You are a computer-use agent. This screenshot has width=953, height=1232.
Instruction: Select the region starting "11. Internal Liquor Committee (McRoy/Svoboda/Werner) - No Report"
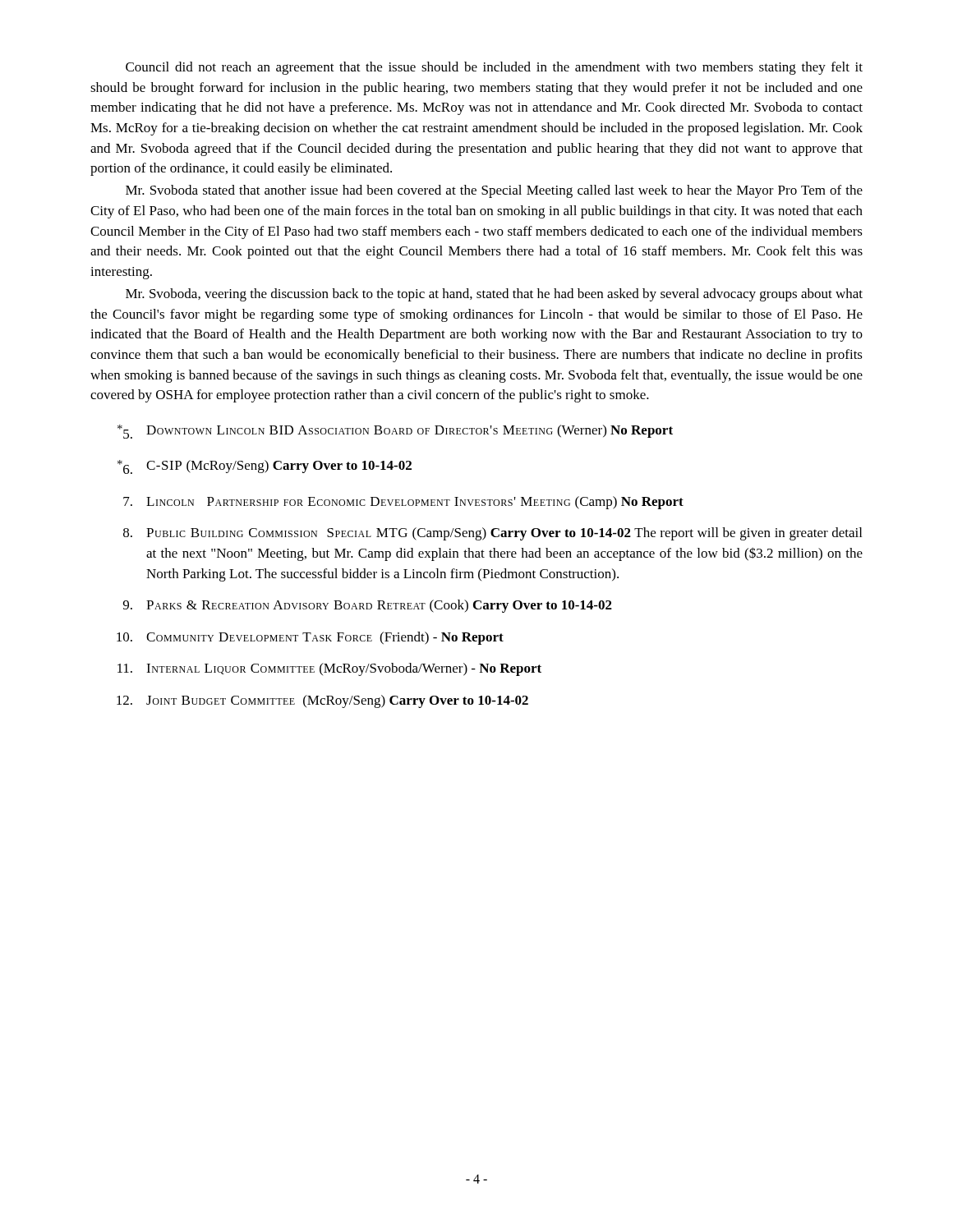(476, 669)
